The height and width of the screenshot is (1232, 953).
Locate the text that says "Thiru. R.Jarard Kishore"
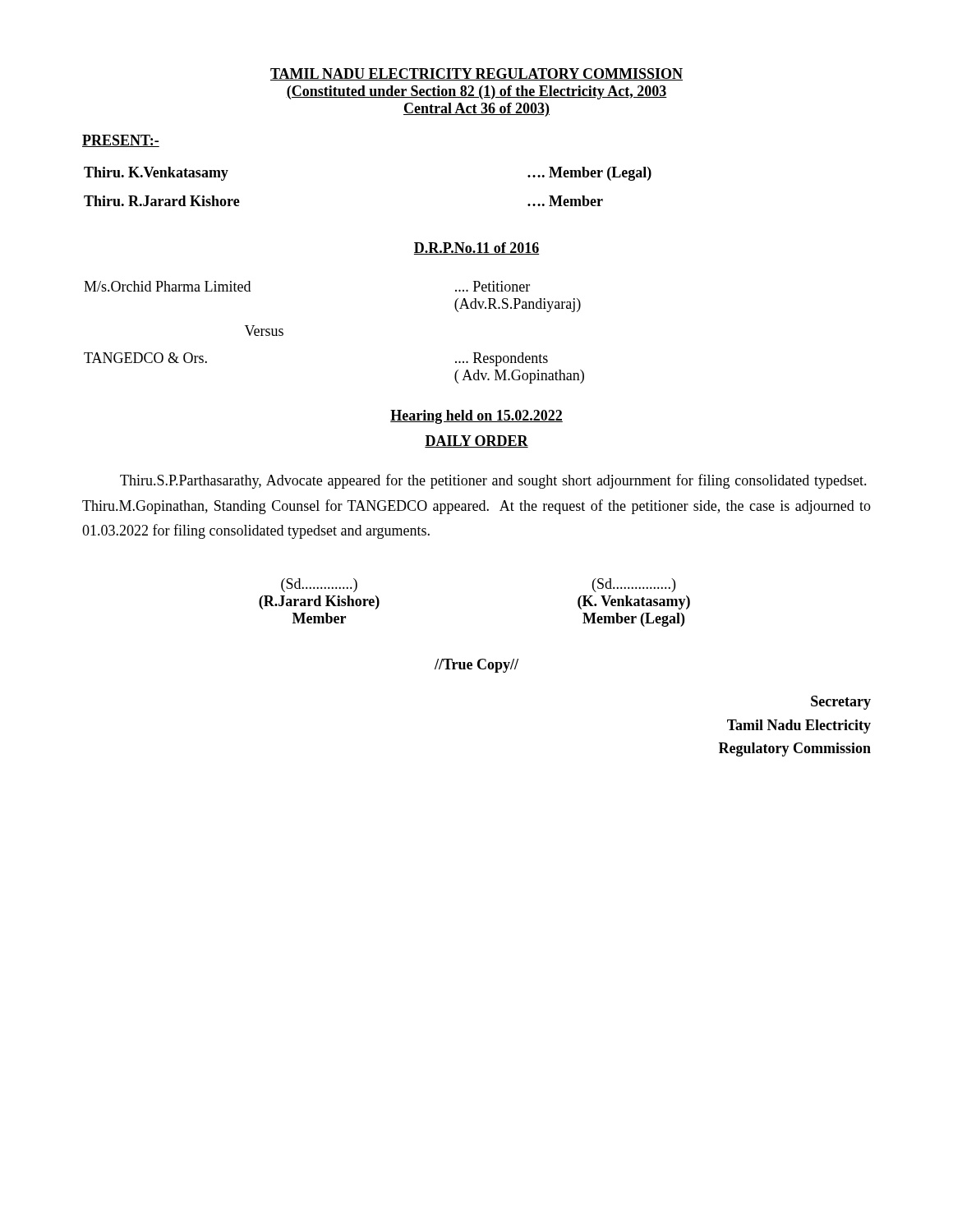coord(162,201)
